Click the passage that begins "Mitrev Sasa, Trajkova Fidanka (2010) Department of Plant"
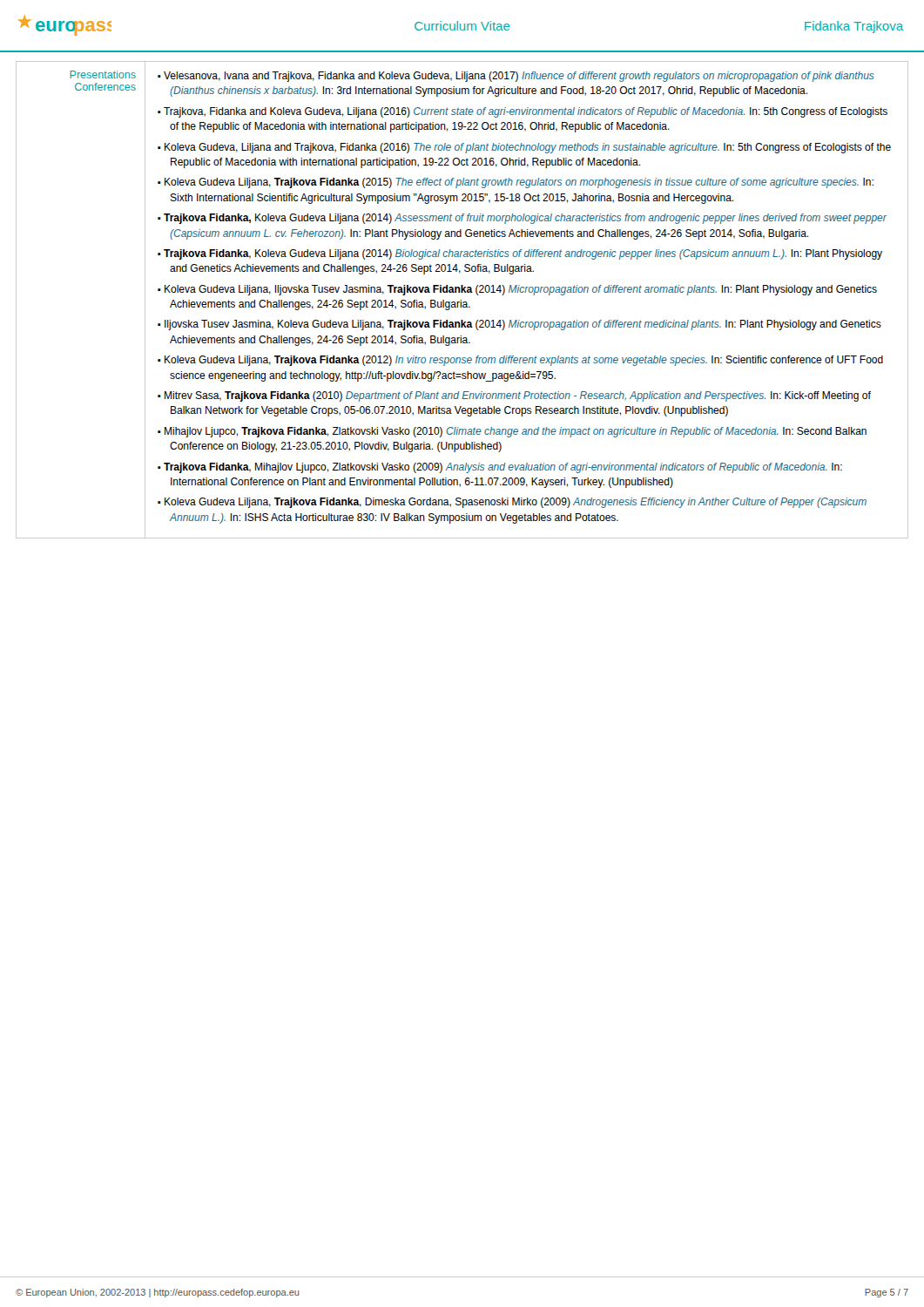 (x=517, y=403)
